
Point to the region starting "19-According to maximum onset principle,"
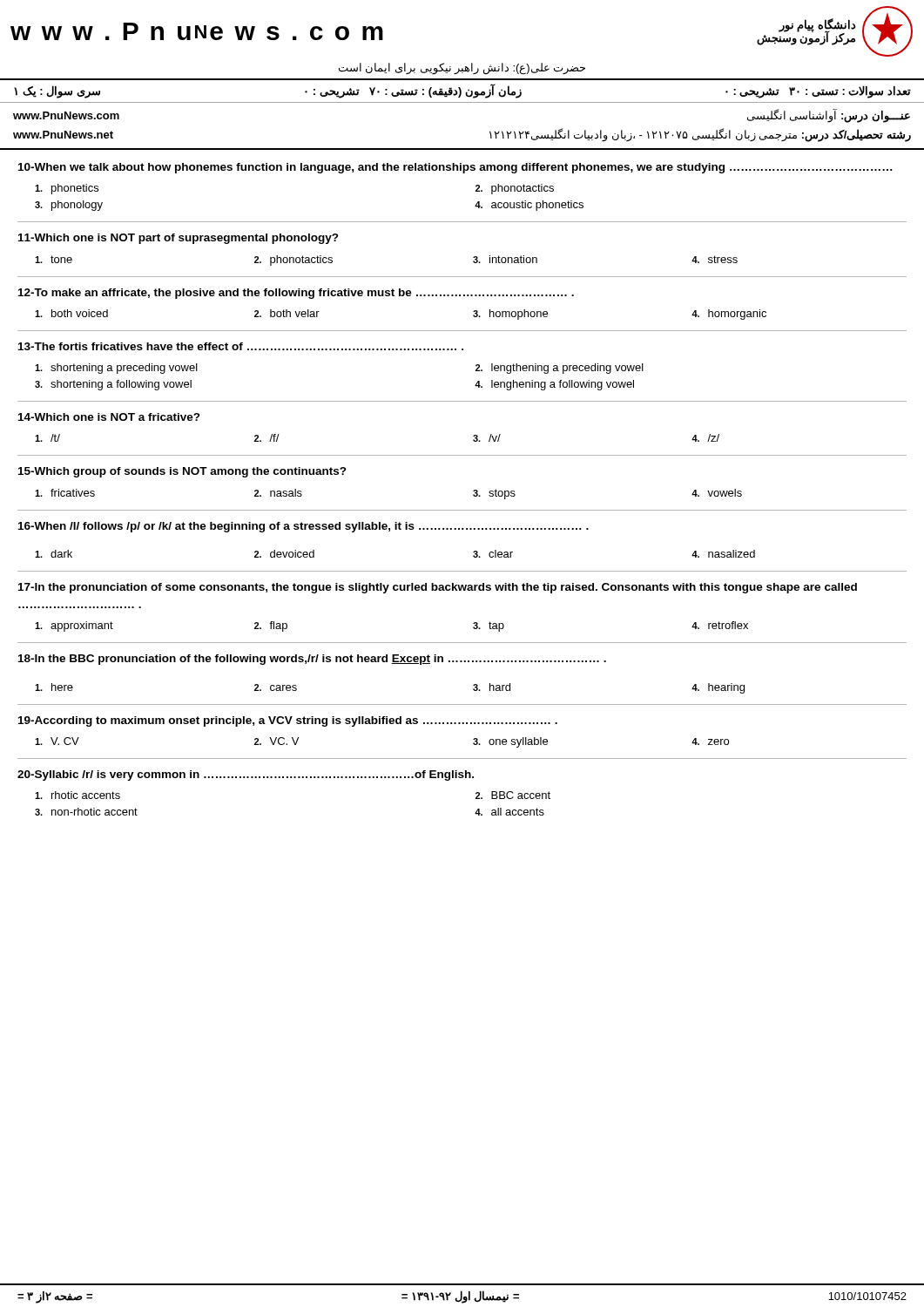(x=462, y=730)
